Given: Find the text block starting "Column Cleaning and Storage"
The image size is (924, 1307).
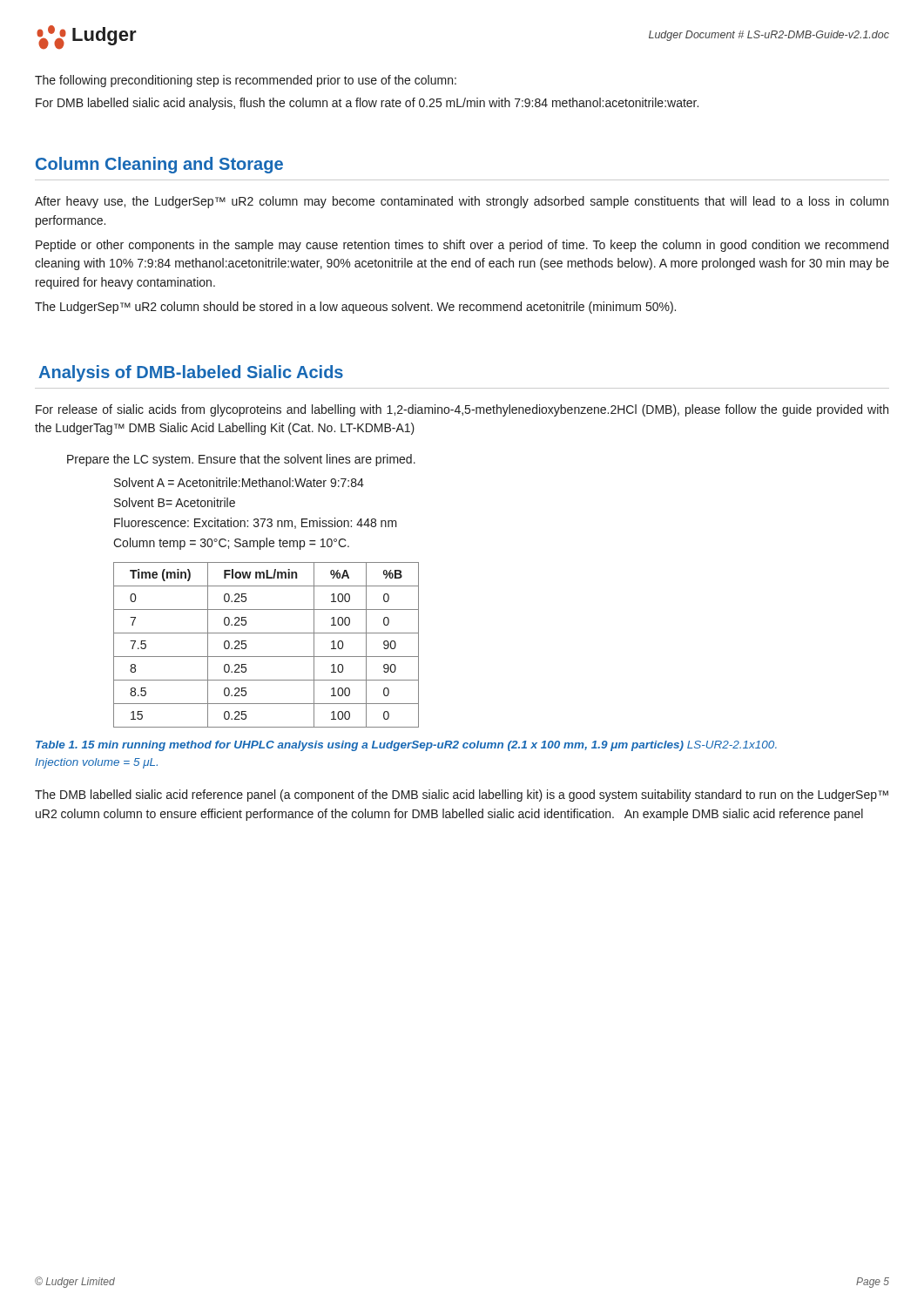Looking at the screenshot, I should click(x=462, y=168).
